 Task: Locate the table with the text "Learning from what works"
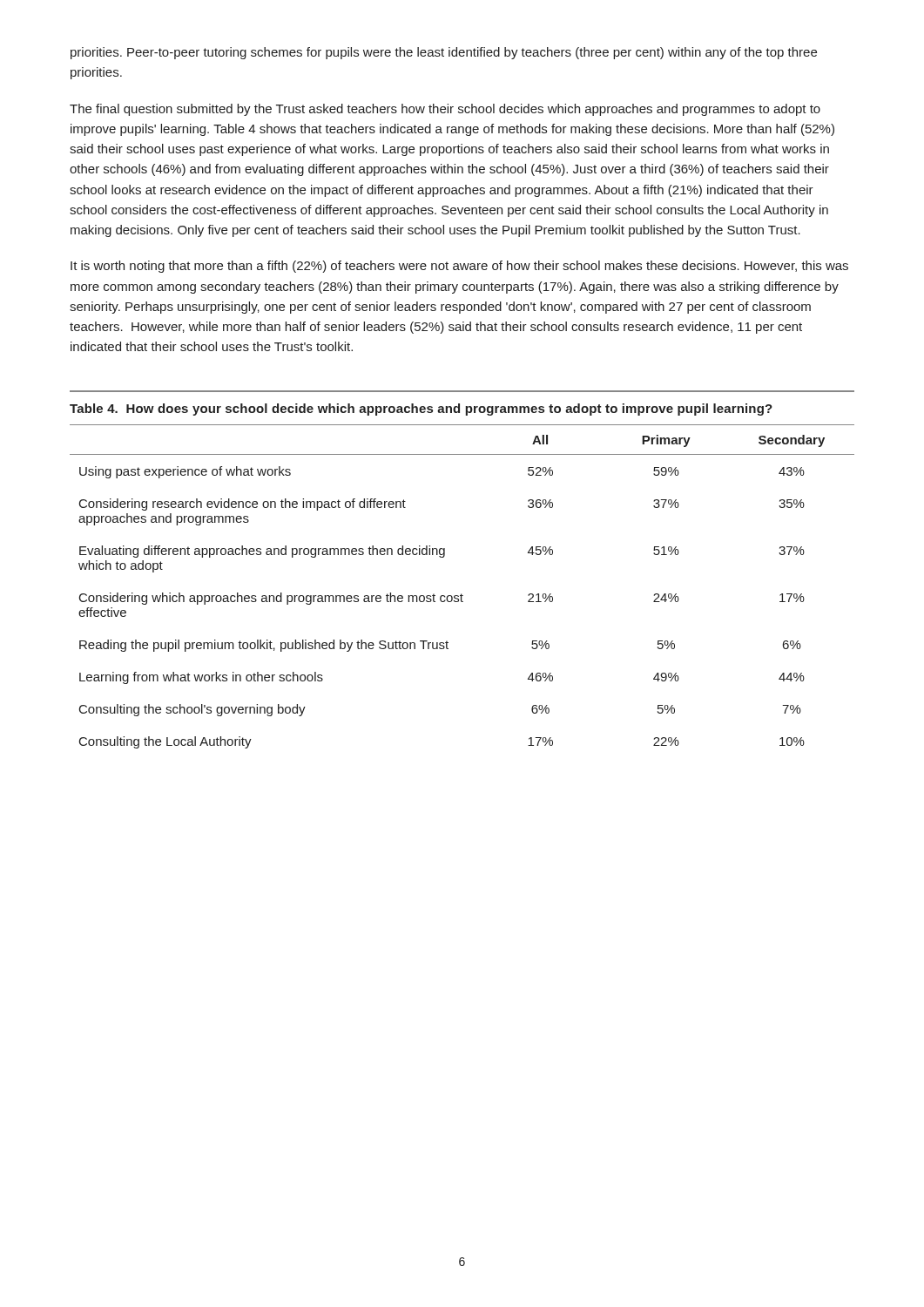click(x=462, y=591)
